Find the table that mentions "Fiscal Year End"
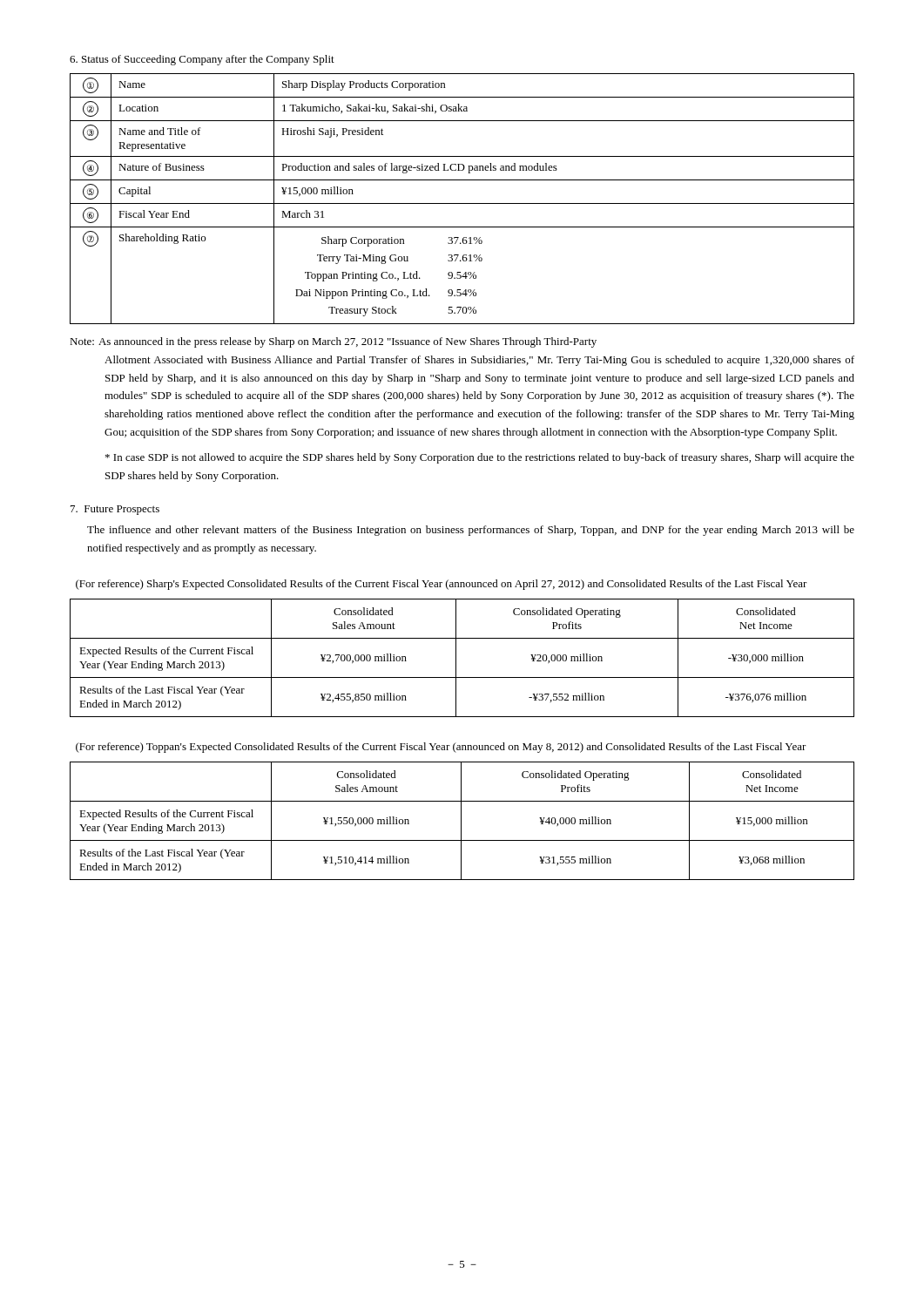The image size is (924, 1307). click(x=462, y=199)
